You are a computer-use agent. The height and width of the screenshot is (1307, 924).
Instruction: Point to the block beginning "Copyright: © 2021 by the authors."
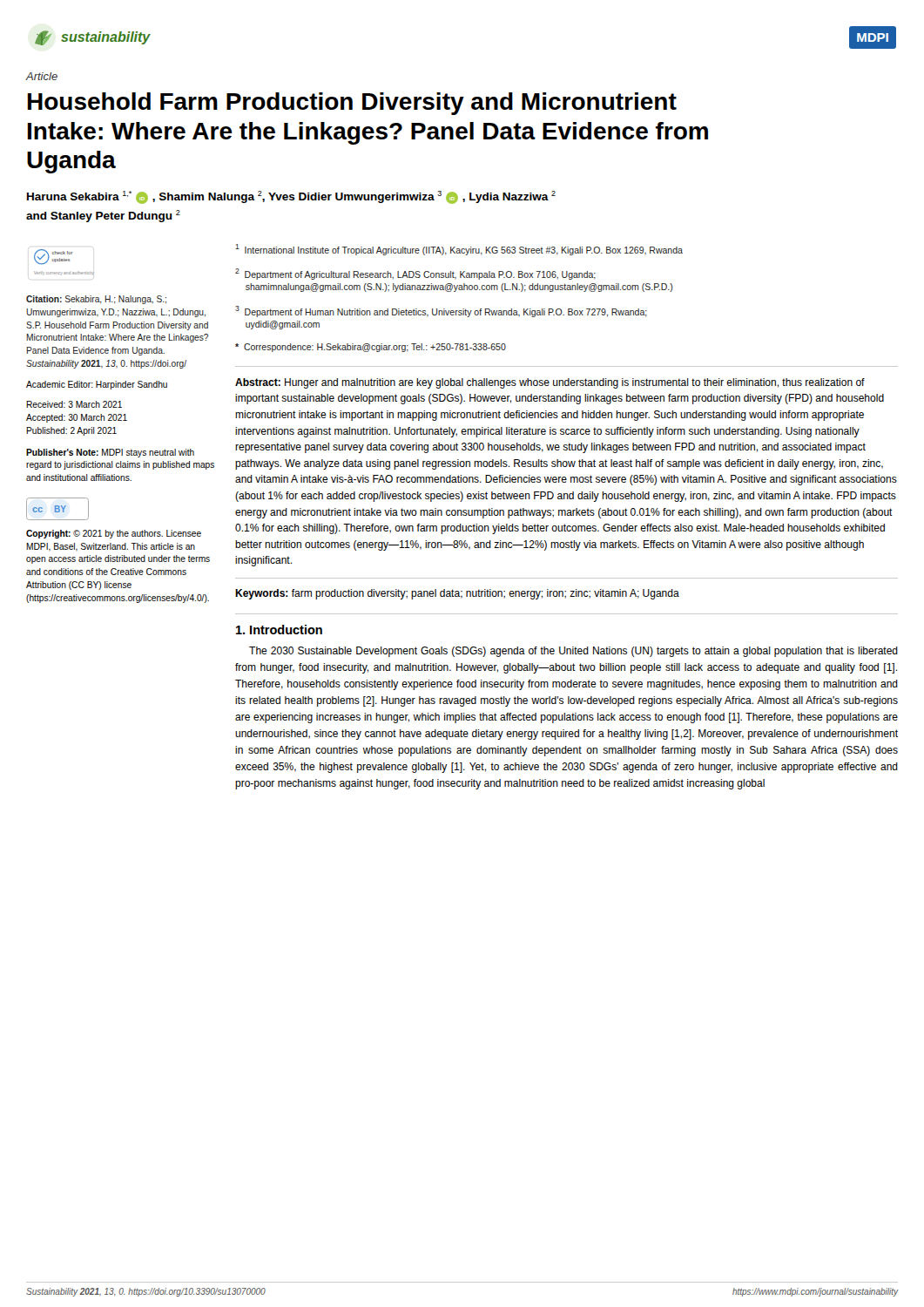point(118,566)
